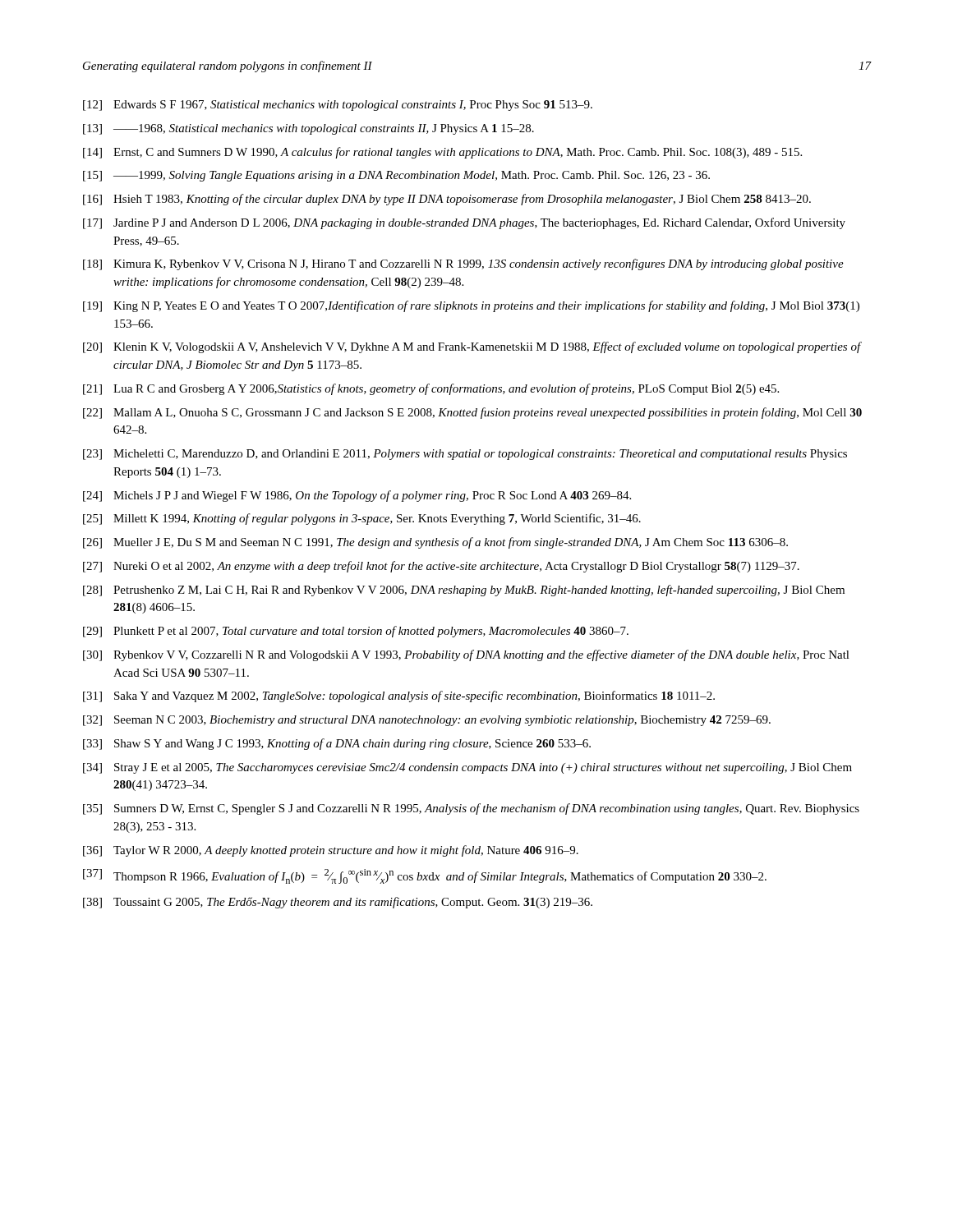This screenshot has height=1232, width=953.
Task: Point to the block beginning "[23] Micheletti C, Marenduzzo D, and Orlandini E"
Action: (476, 463)
